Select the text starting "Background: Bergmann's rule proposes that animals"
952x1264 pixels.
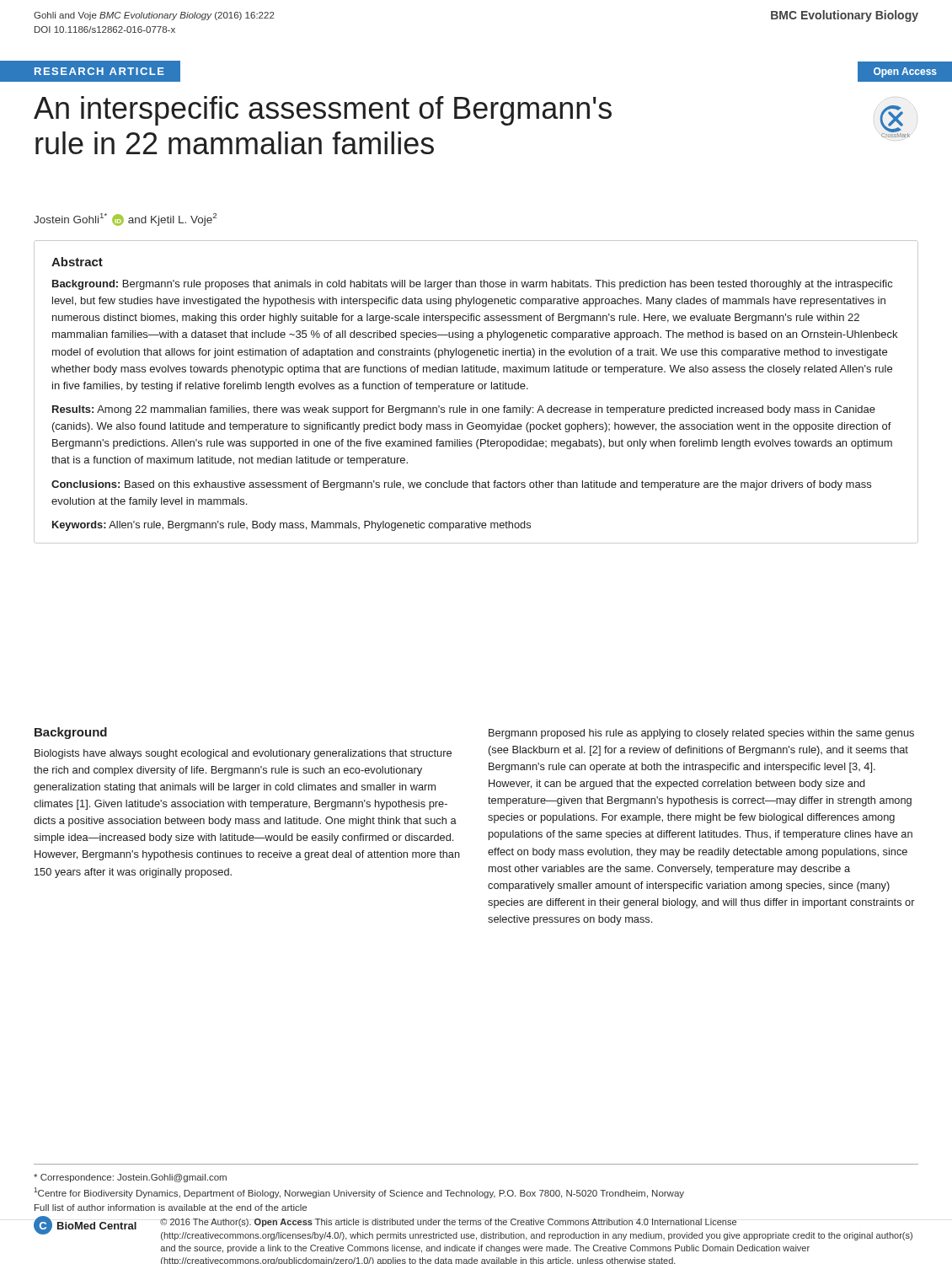[475, 334]
